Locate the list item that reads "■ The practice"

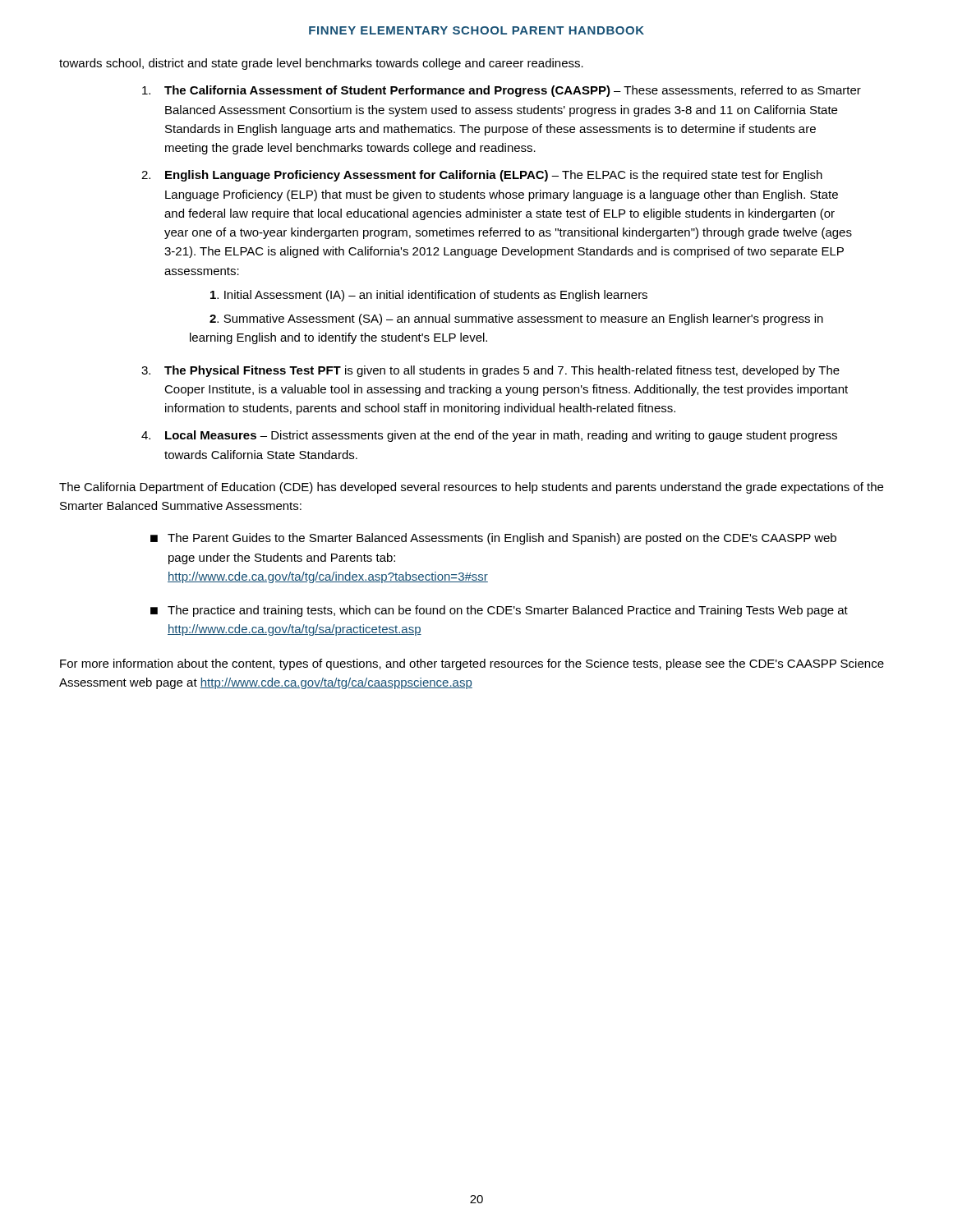coord(501,619)
